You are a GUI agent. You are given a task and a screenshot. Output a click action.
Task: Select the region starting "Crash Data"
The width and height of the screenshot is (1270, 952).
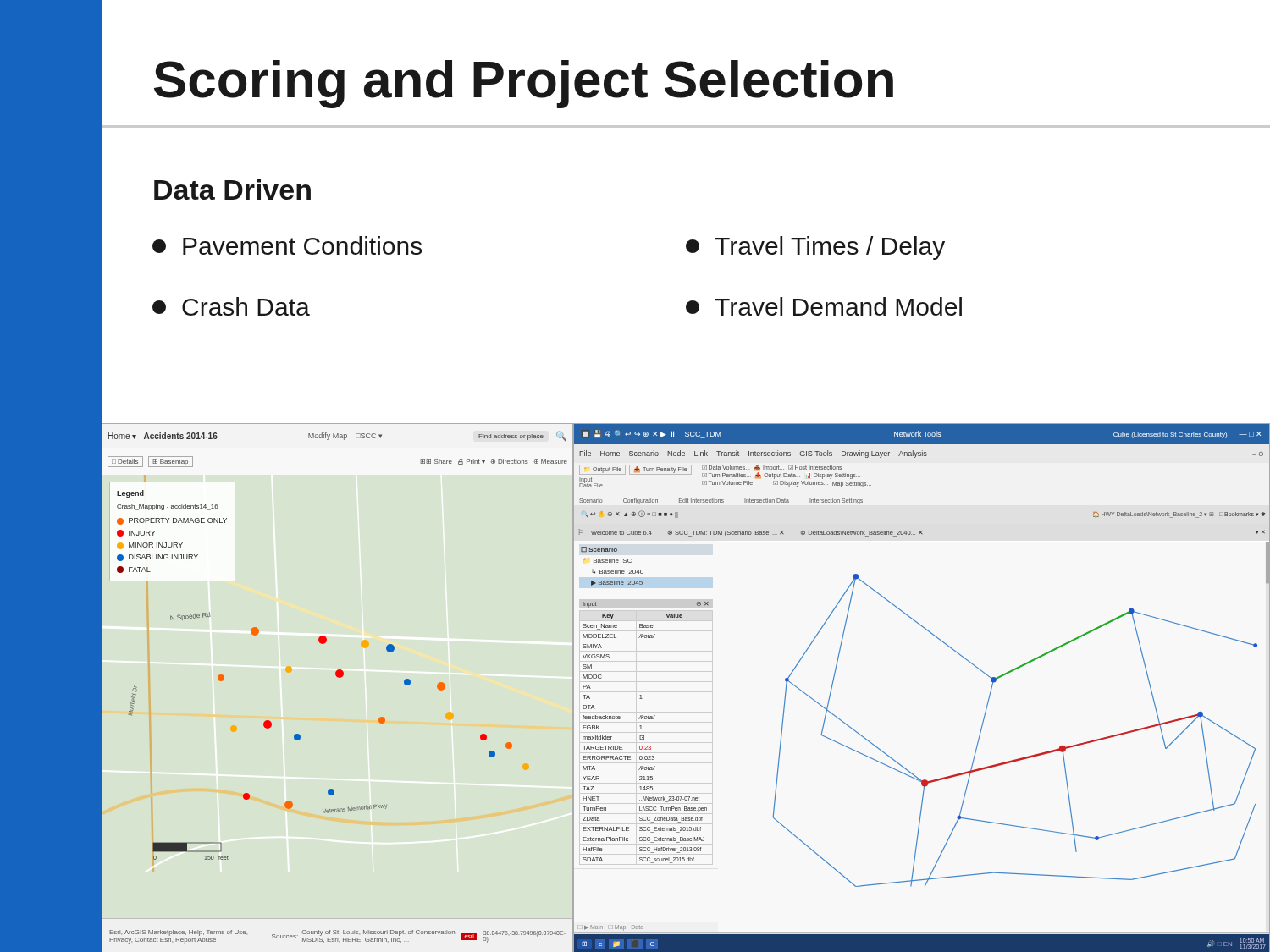pyautogui.click(x=231, y=307)
